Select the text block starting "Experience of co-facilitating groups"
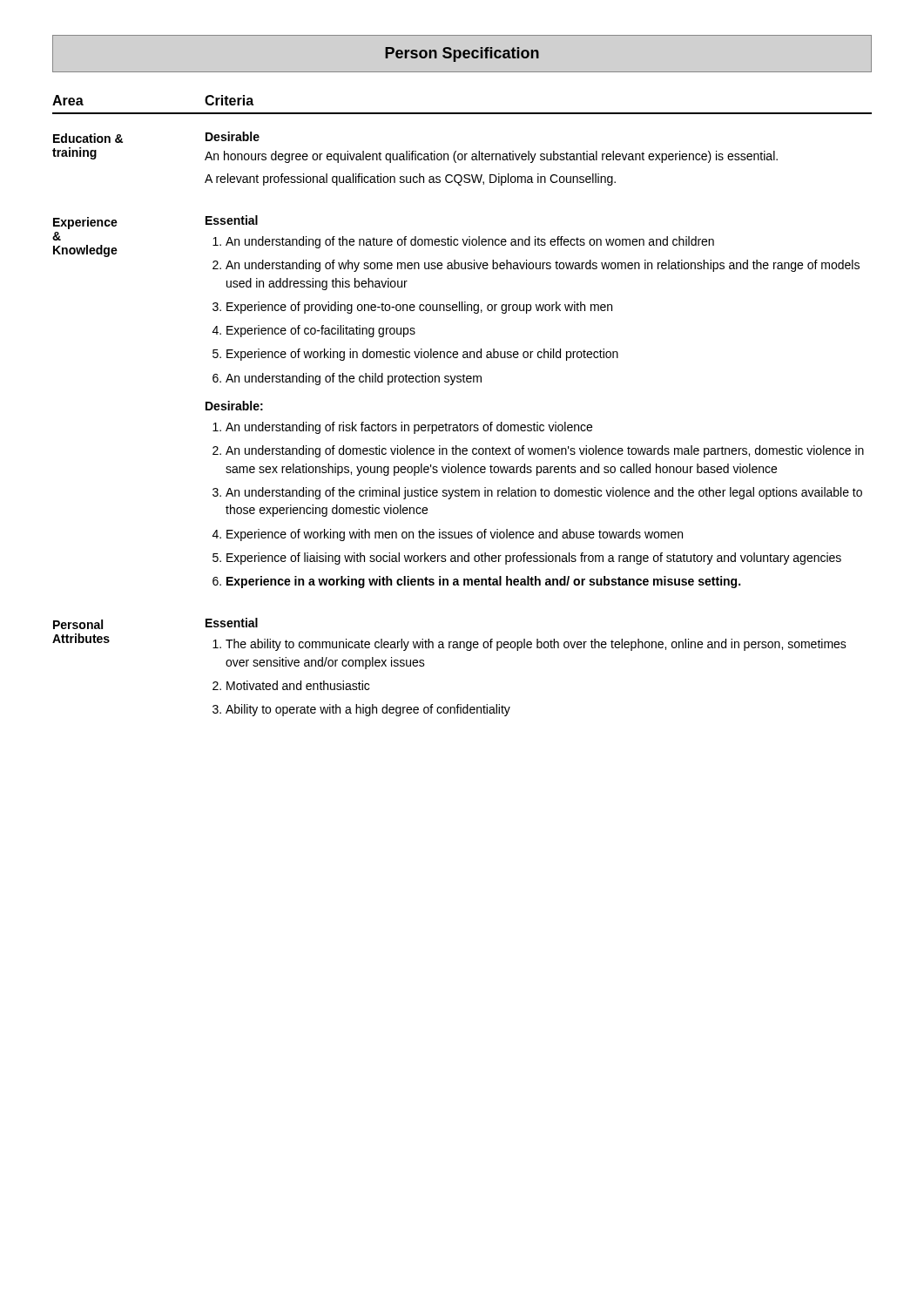 pos(320,330)
